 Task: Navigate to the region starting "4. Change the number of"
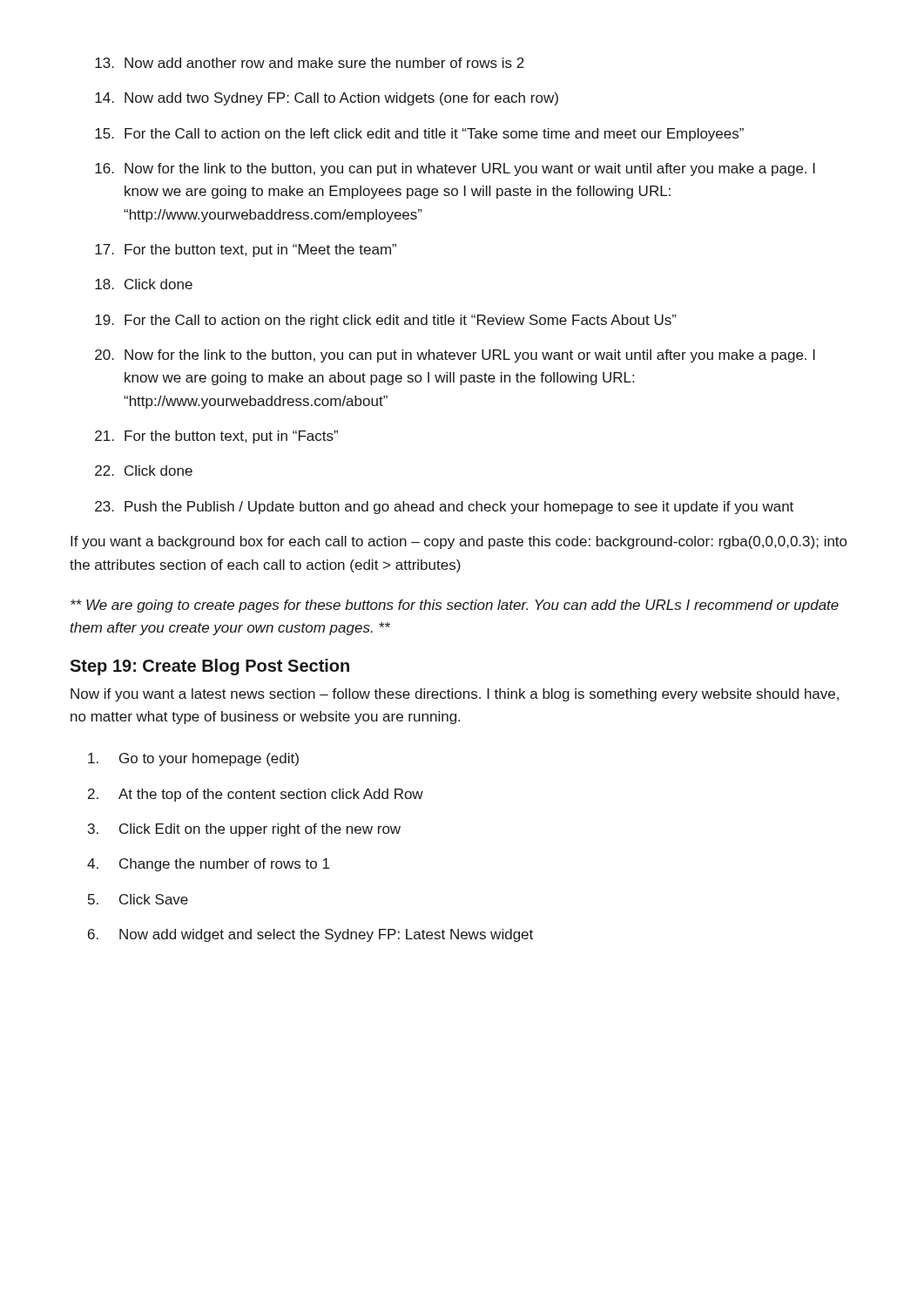208,865
